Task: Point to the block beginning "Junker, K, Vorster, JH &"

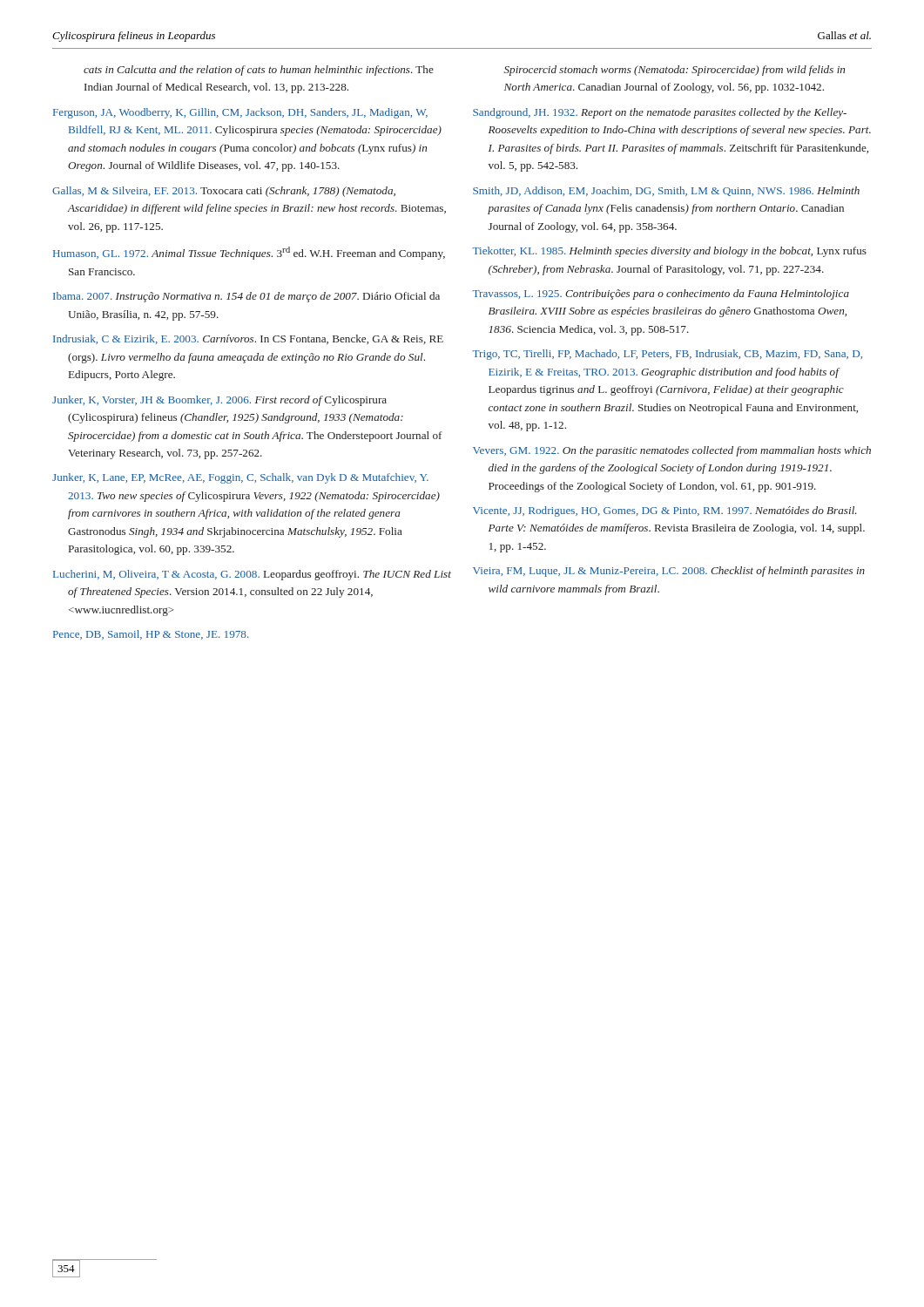Action: click(x=247, y=426)
